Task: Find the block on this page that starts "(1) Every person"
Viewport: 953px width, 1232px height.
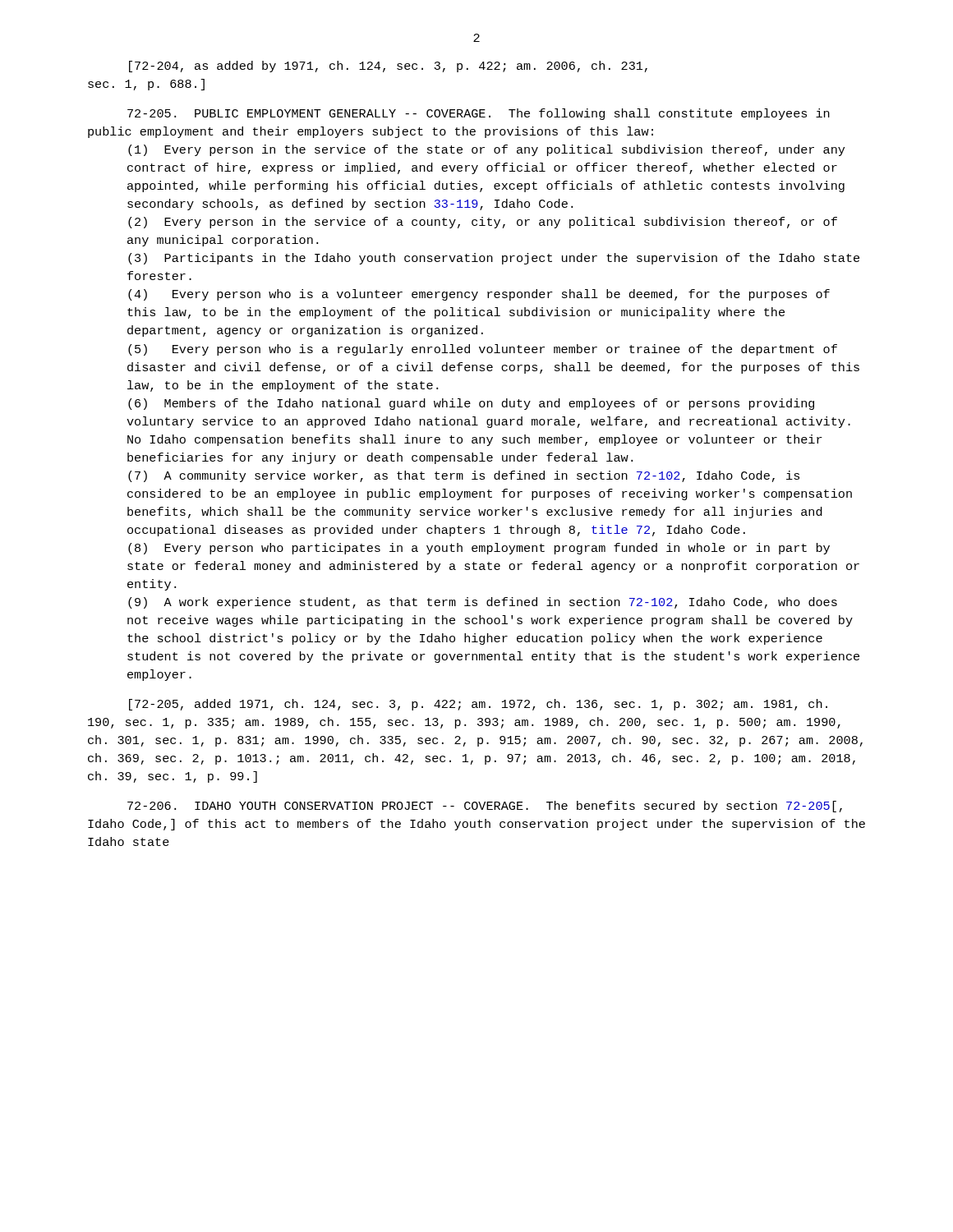Action: click(486, 178)
